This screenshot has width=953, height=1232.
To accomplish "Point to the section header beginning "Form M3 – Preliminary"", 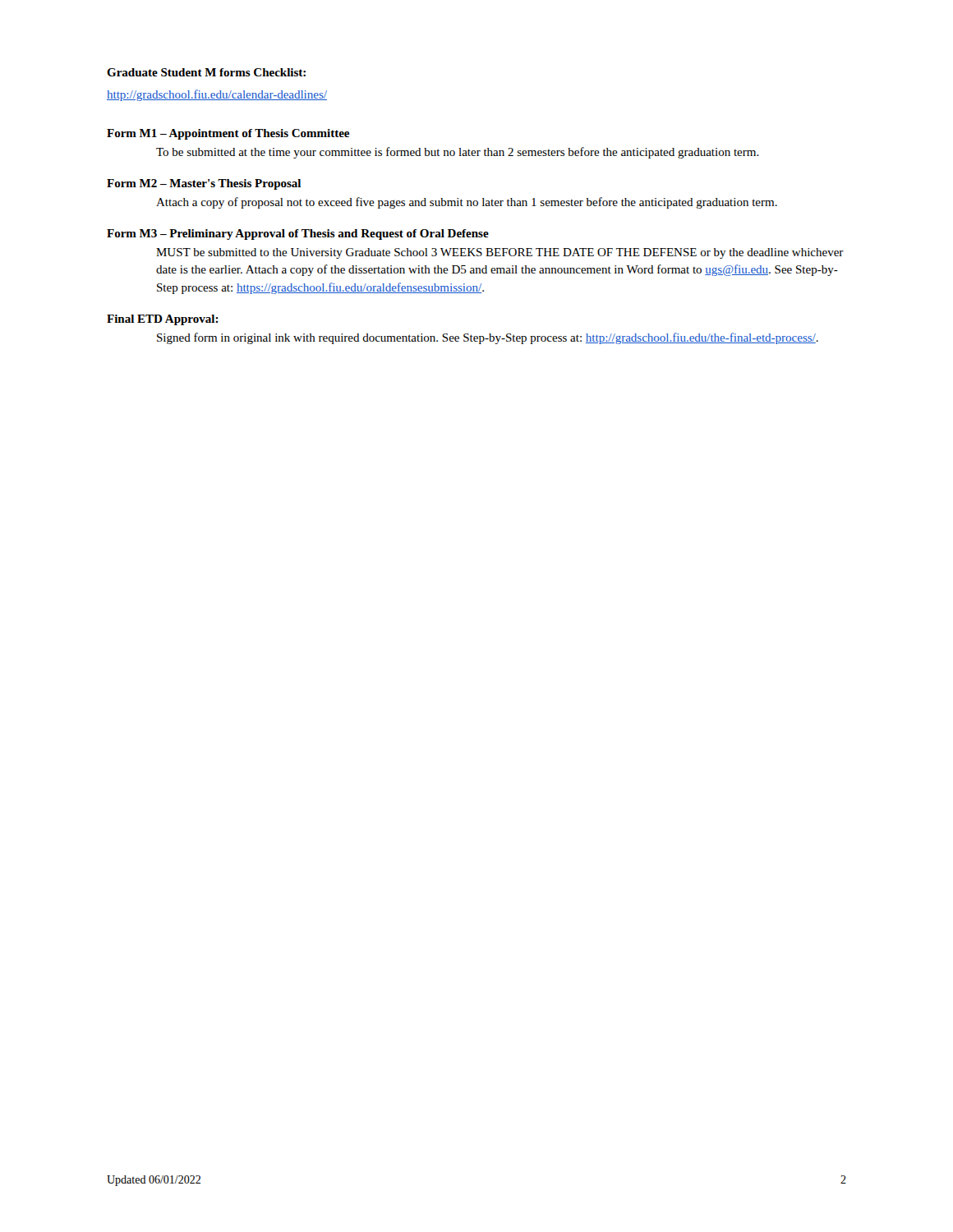I will [298, 233].
